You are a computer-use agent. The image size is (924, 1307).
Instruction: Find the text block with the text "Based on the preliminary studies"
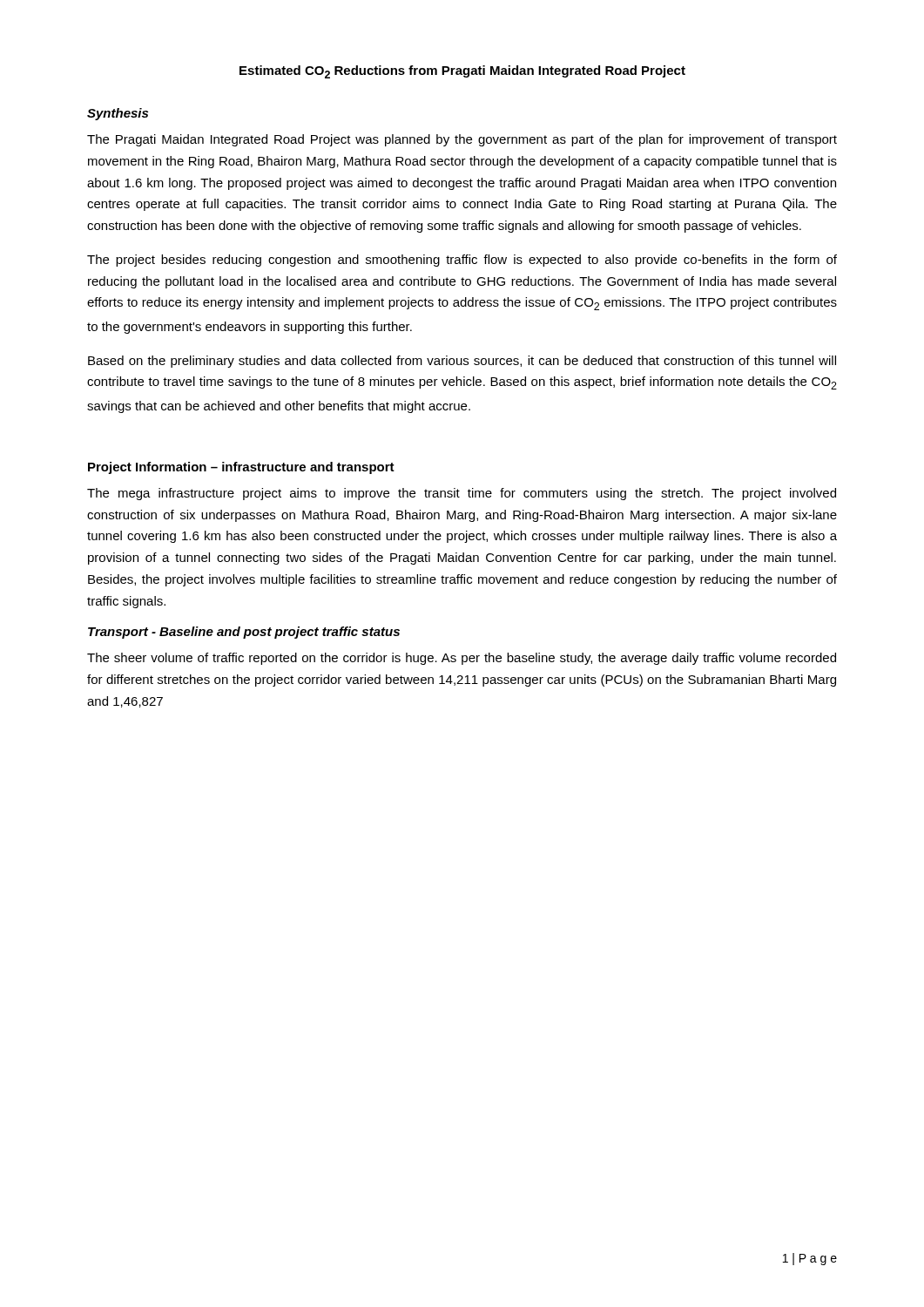(x=462, y=383)
